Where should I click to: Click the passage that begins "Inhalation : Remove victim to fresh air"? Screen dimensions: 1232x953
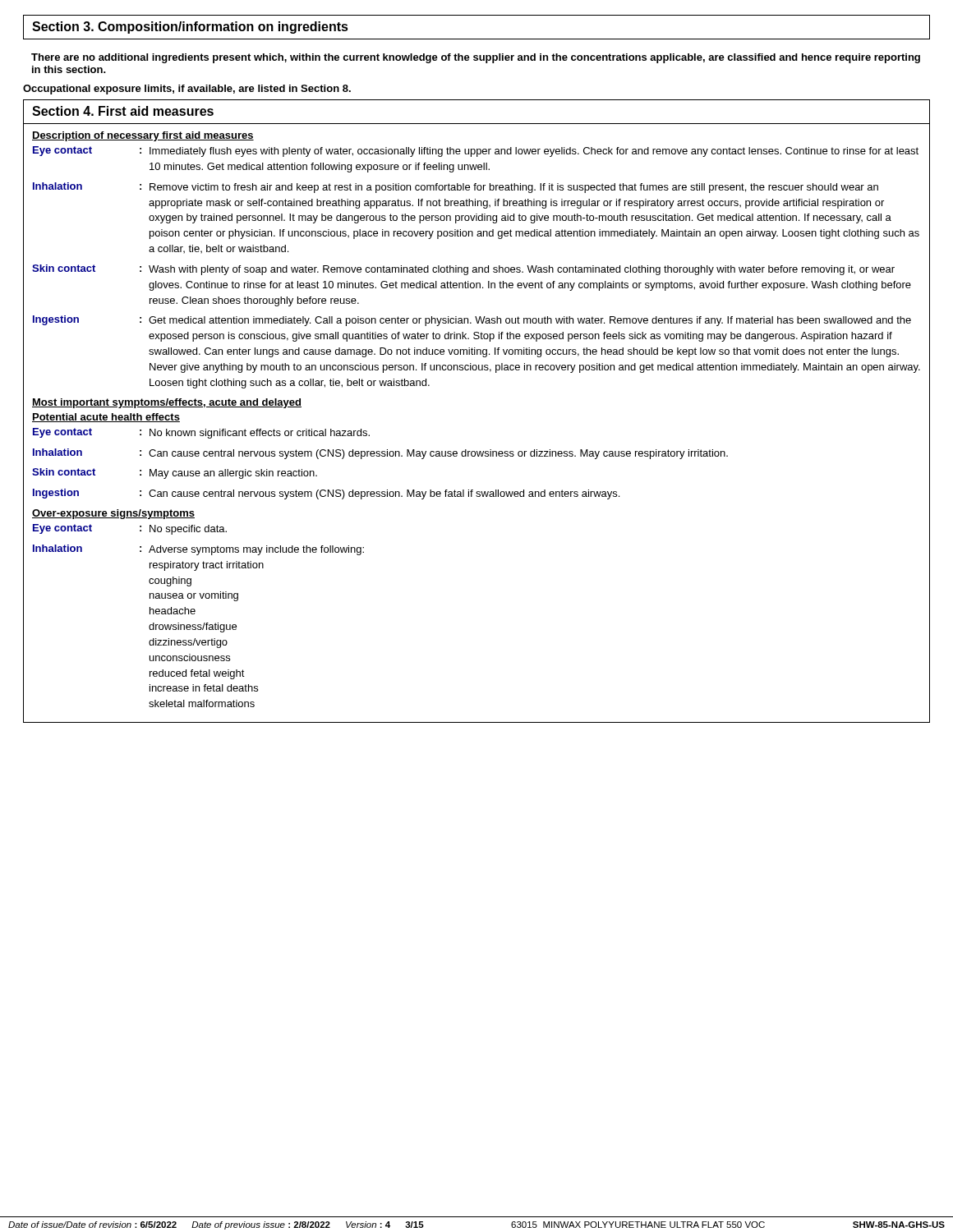(476, 218)
